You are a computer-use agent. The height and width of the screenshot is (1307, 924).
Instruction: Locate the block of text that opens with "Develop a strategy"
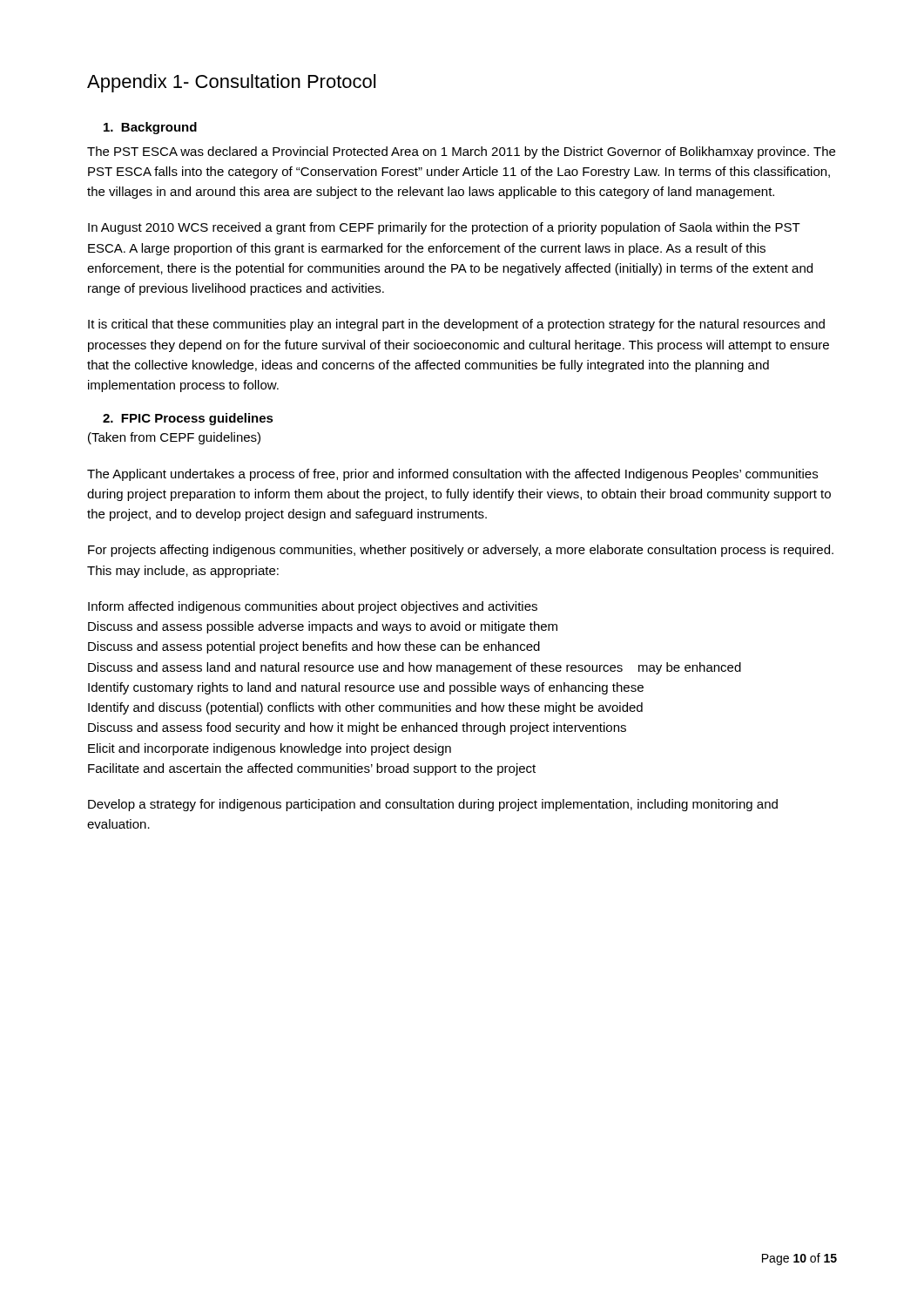433,814
